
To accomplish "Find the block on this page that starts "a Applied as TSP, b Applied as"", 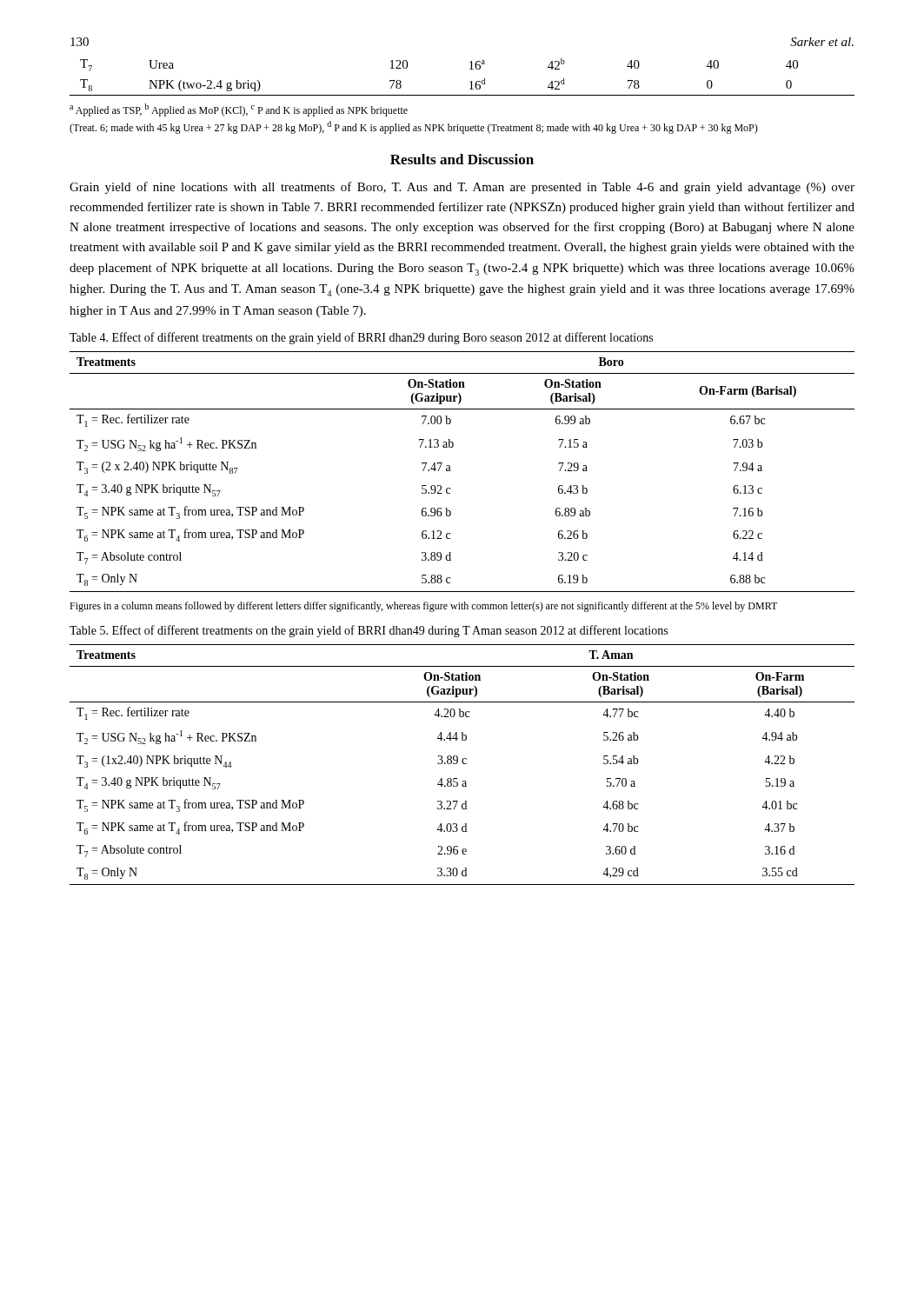I will (x=414, y=118).
